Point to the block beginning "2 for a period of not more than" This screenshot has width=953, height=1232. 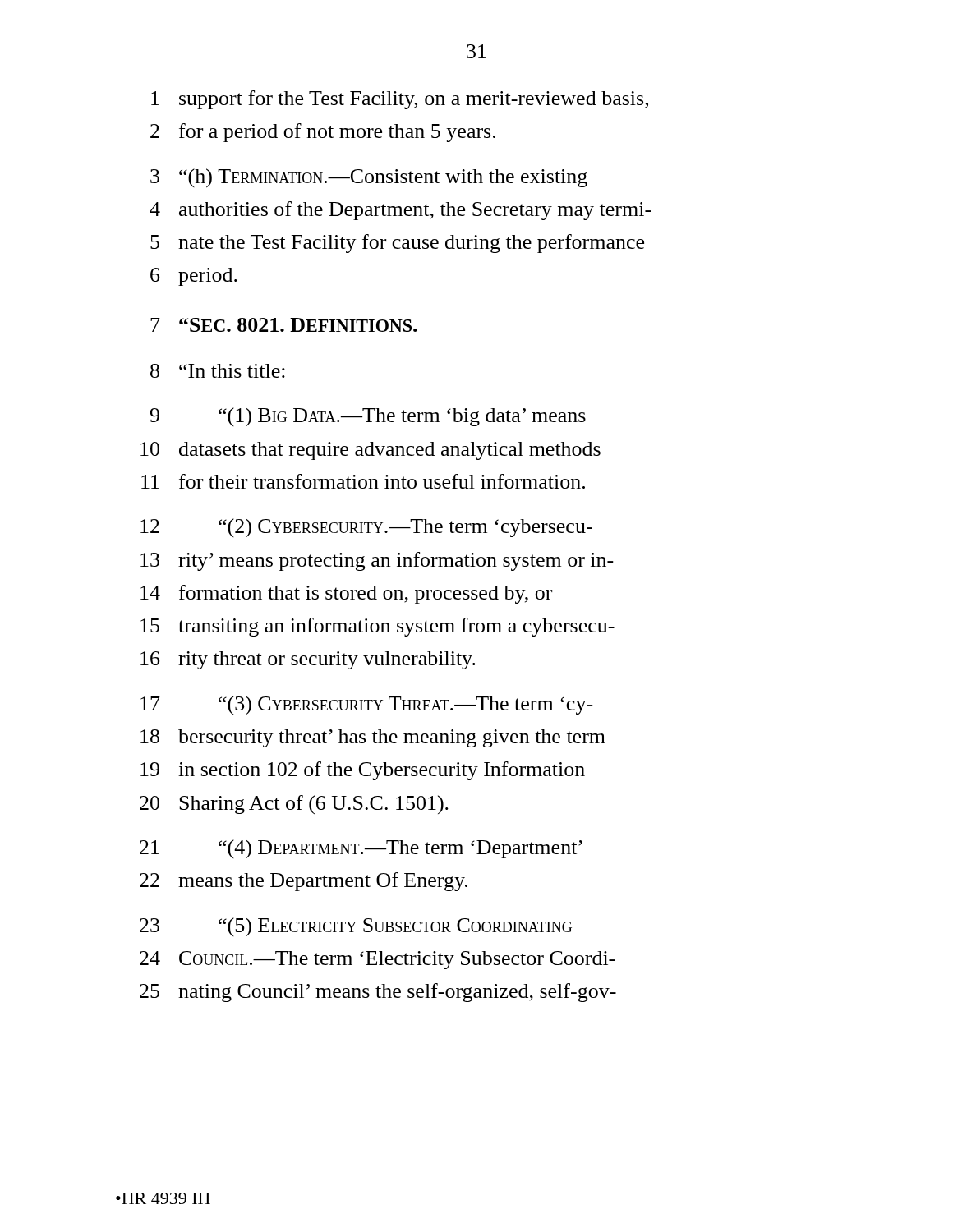pos(493,132)
